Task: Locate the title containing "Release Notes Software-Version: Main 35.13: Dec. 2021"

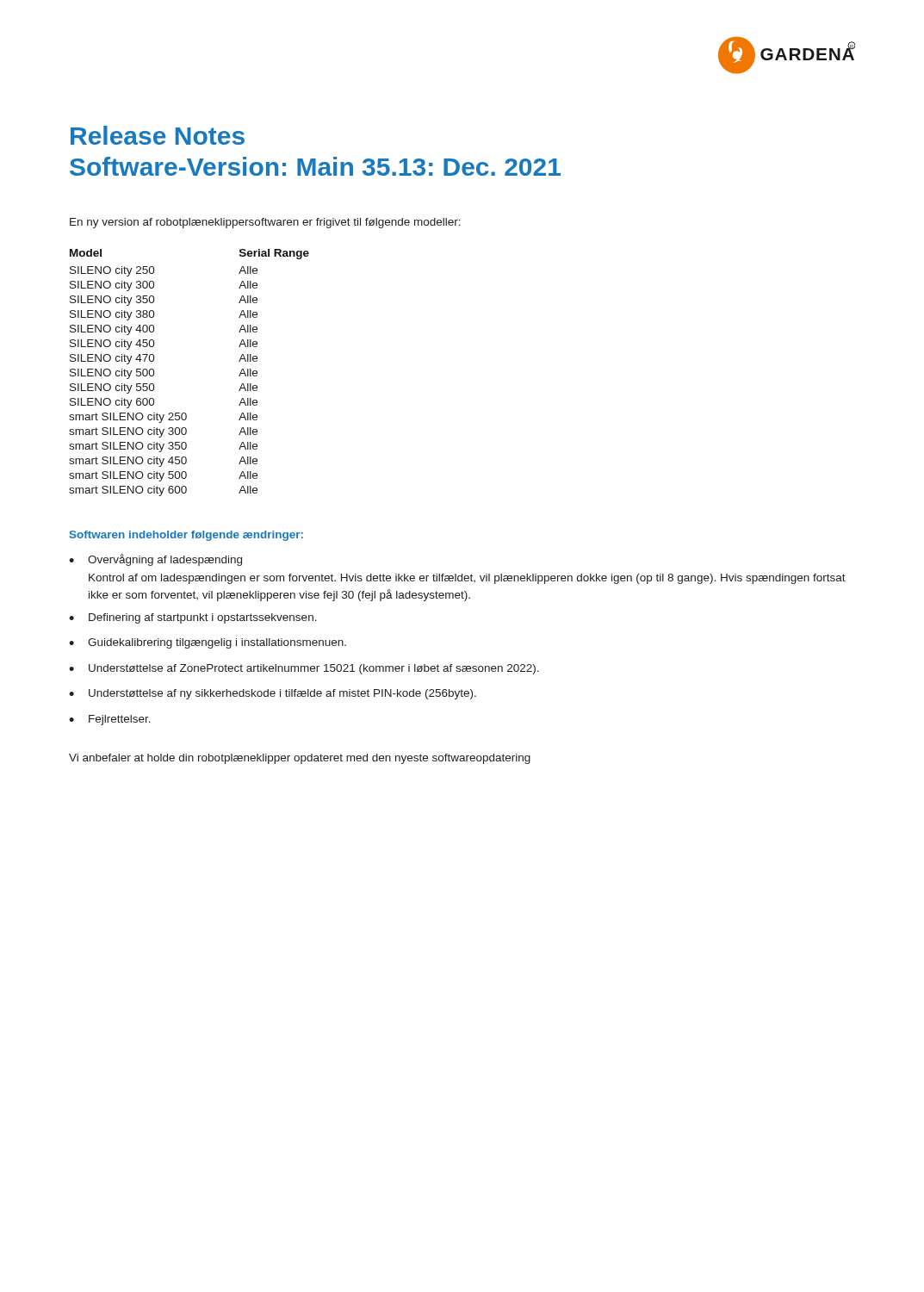Action: (x=462, y=152)
